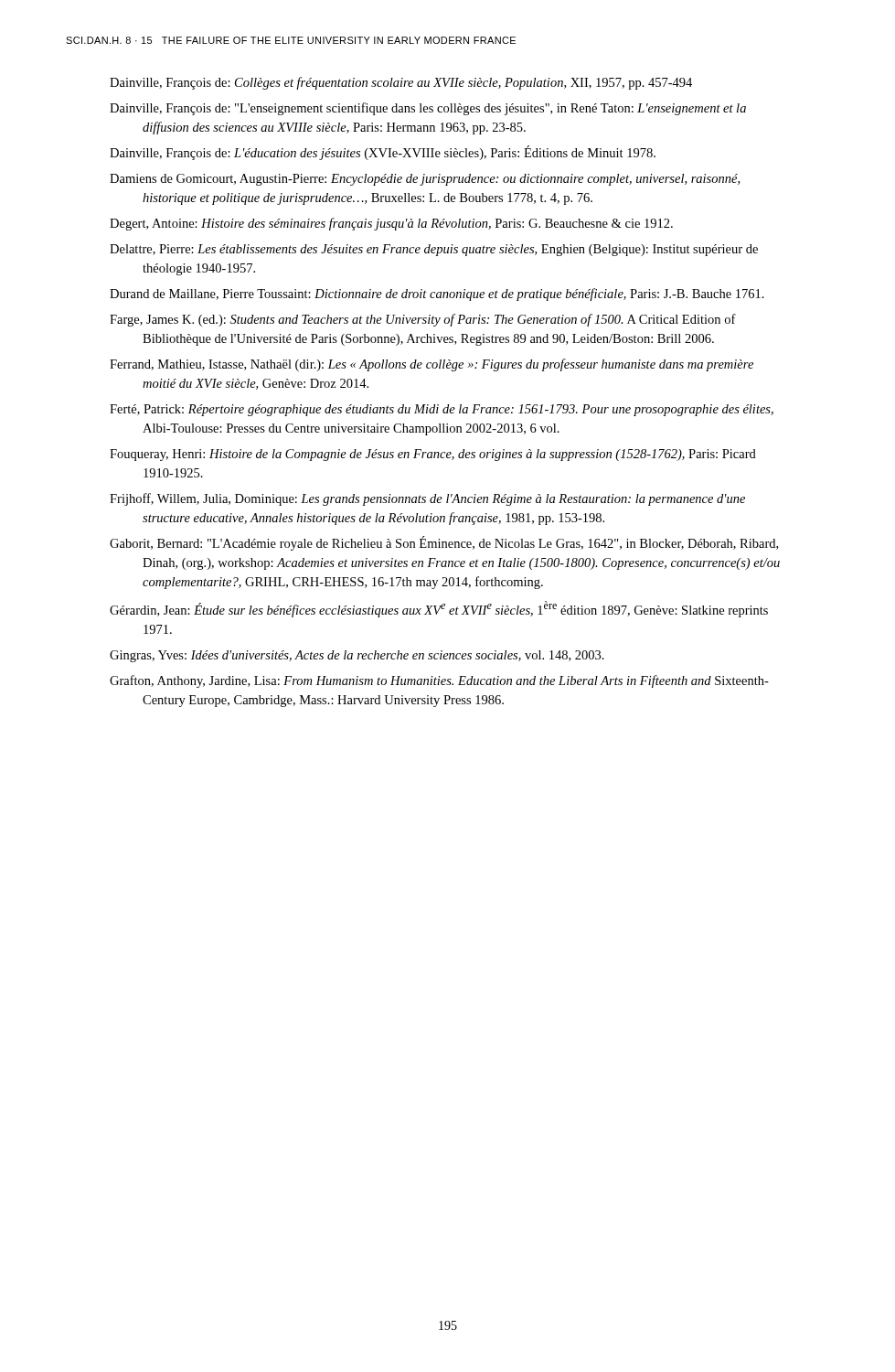This screenshot has width=895, height=1372.
Task: Click on the list item that says "Durand de Maillane, Pierre Toussaint: Dictionnaire de"
Action: [437, 294]
